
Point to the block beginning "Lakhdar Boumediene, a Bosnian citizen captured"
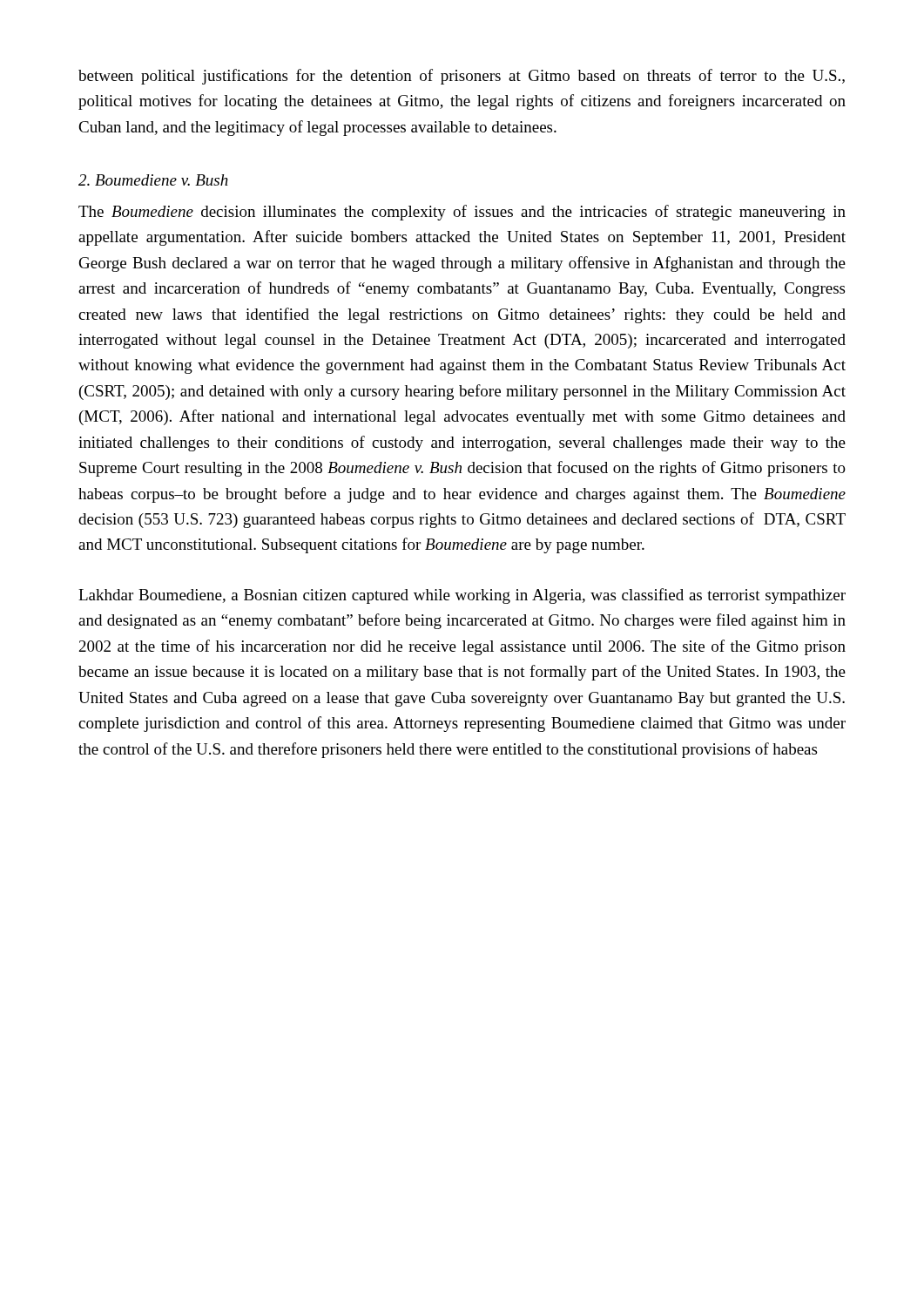click(x=462, y=672)
